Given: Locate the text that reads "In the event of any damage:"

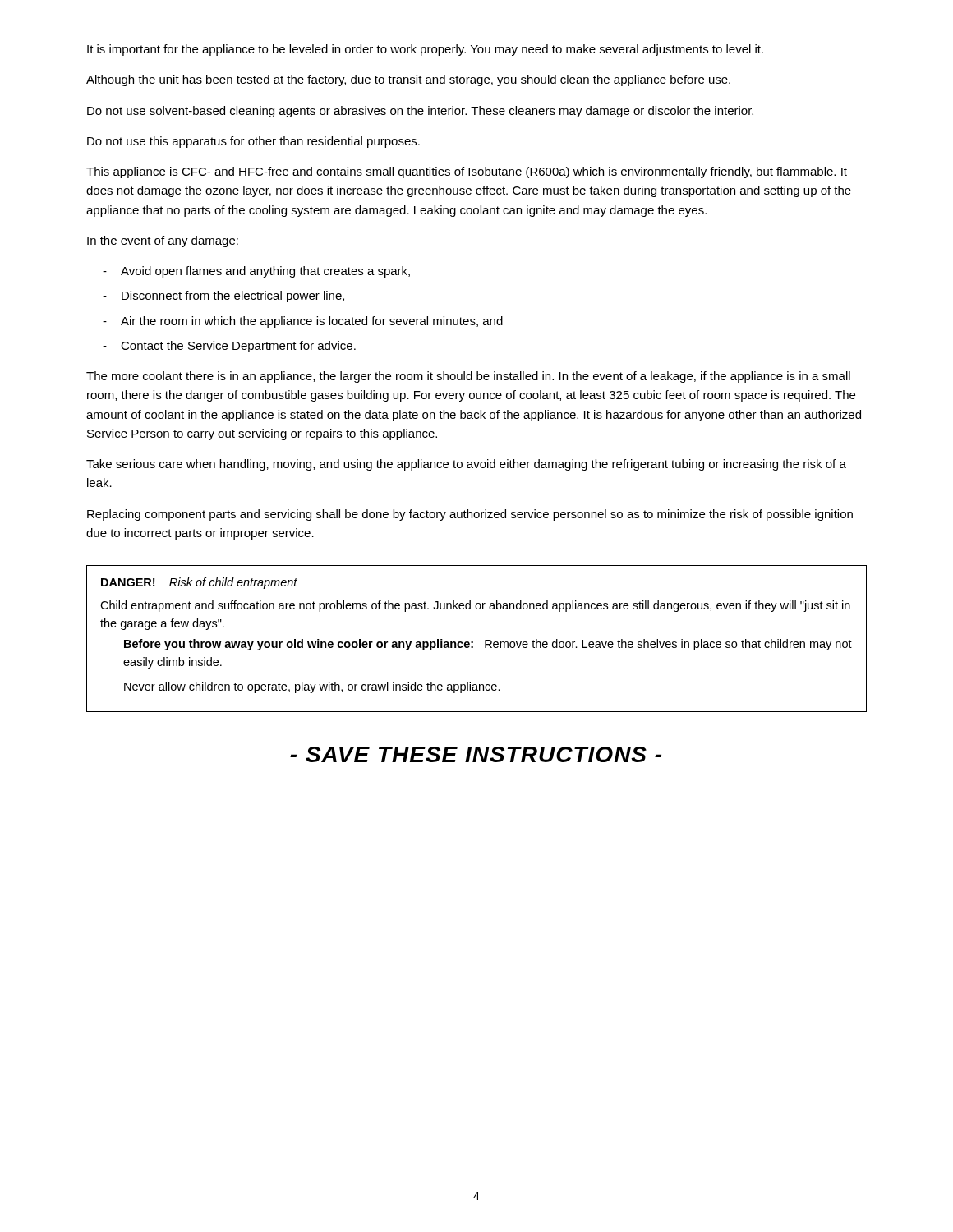Looking at the screenshot, I should point(163,240).
